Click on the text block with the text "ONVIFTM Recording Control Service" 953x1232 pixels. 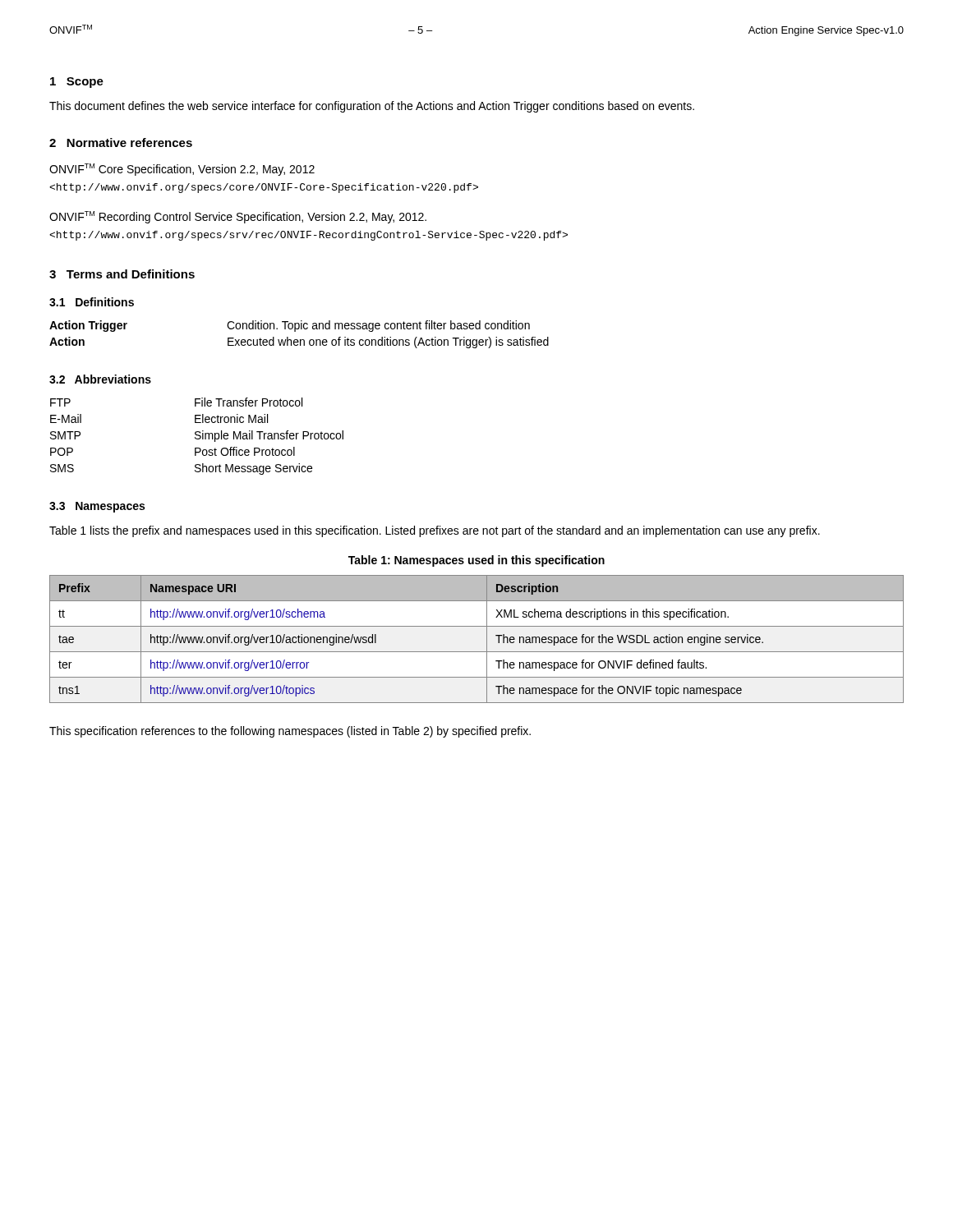(309, 225)
